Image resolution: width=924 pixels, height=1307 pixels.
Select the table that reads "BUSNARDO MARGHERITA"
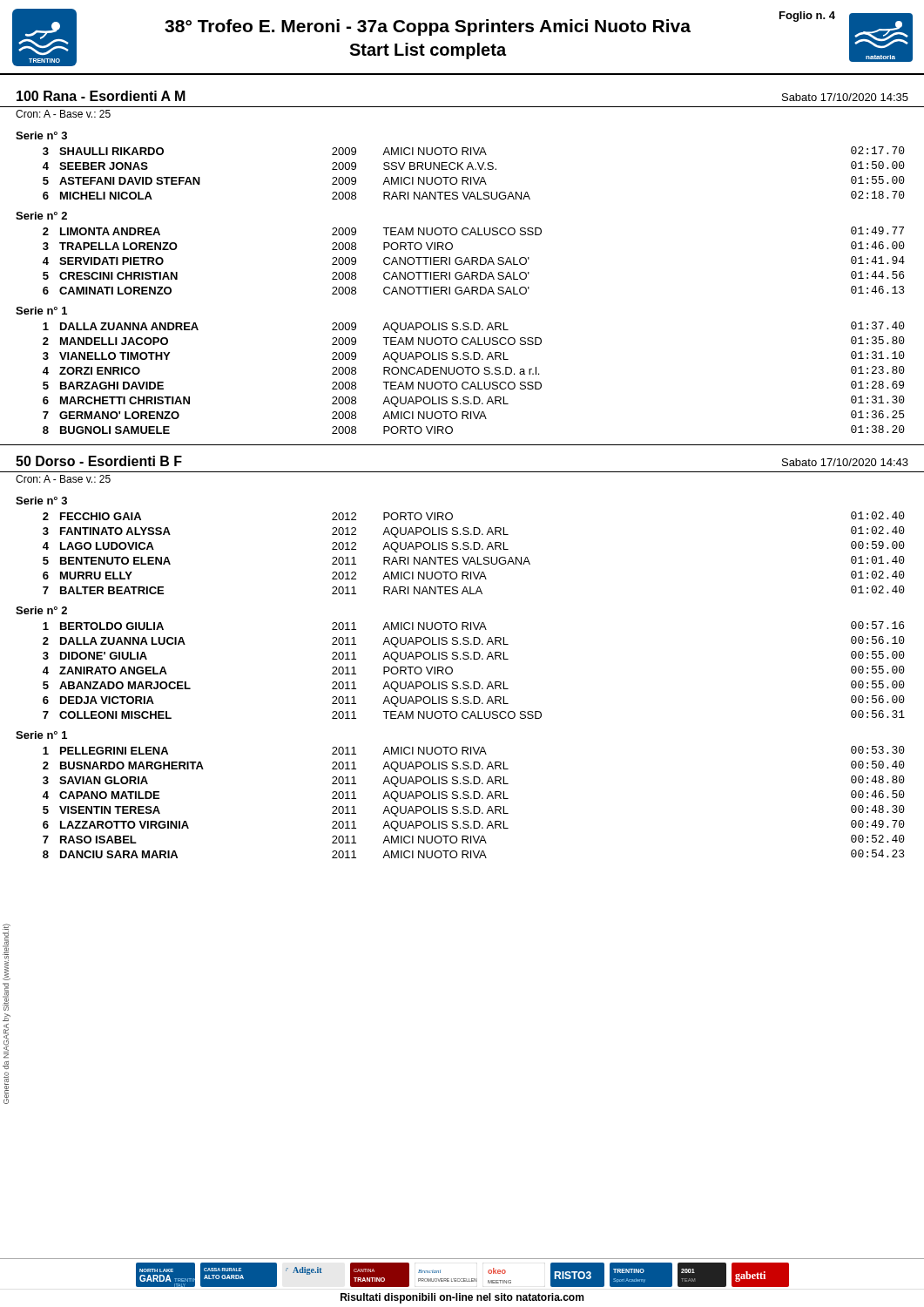point(462,802)
